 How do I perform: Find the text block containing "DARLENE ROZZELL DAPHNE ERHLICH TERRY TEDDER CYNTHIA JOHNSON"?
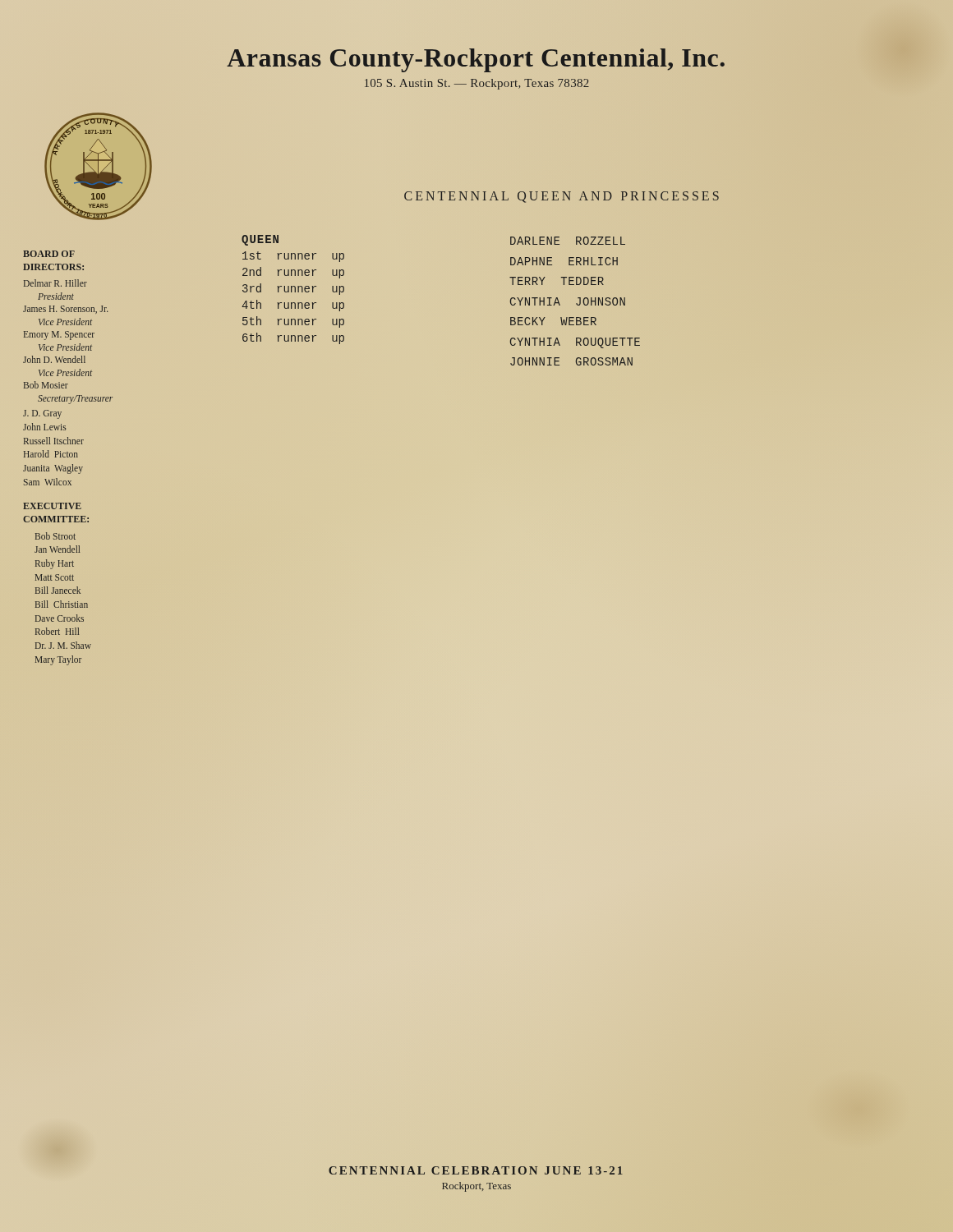(x=575, y=302)
